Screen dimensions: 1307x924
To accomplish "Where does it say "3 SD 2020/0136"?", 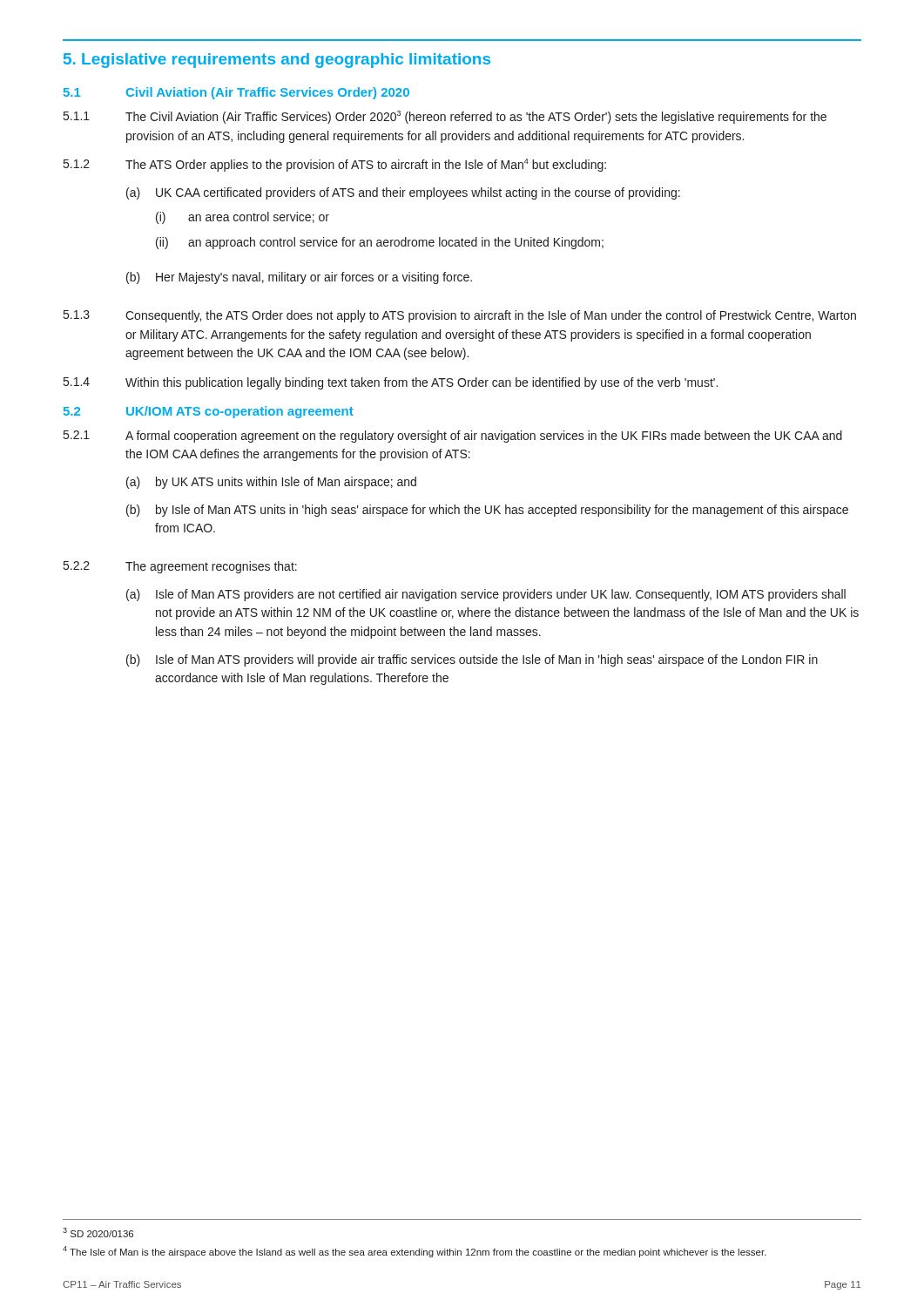I will (98, 1232).
